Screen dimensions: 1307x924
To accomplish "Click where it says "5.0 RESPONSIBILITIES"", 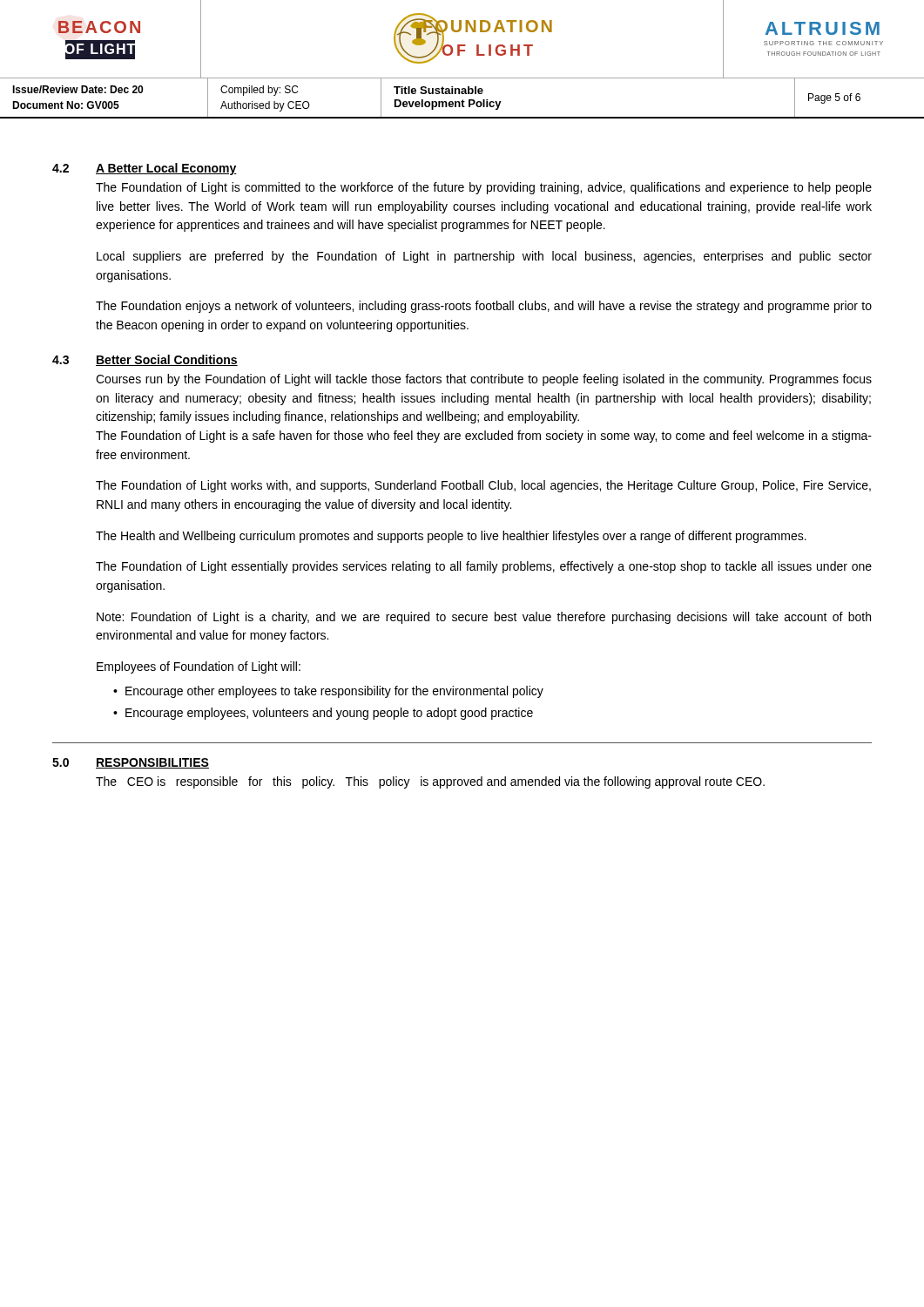I will point(131,763).
